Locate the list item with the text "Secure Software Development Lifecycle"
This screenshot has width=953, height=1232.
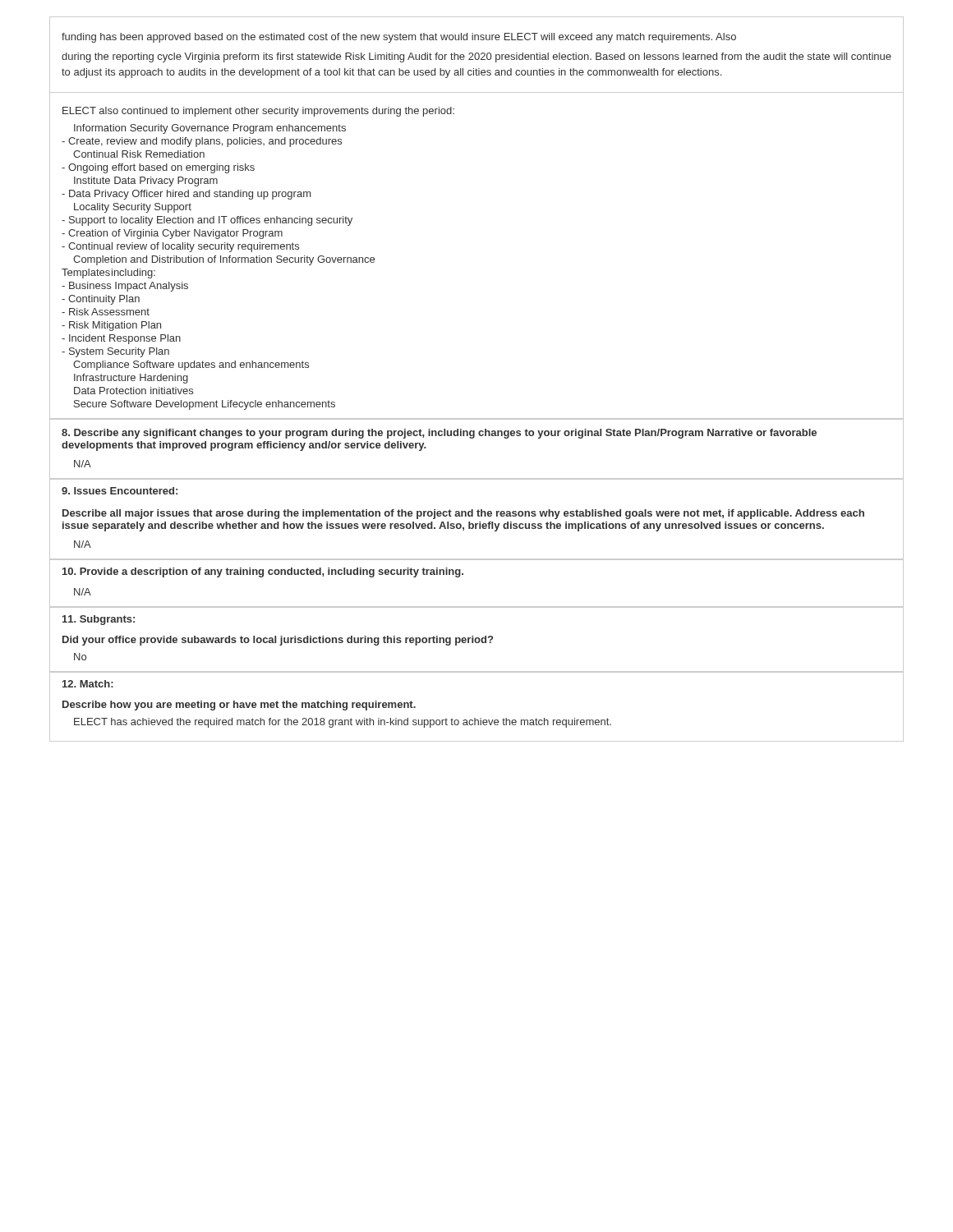point(204,404)
